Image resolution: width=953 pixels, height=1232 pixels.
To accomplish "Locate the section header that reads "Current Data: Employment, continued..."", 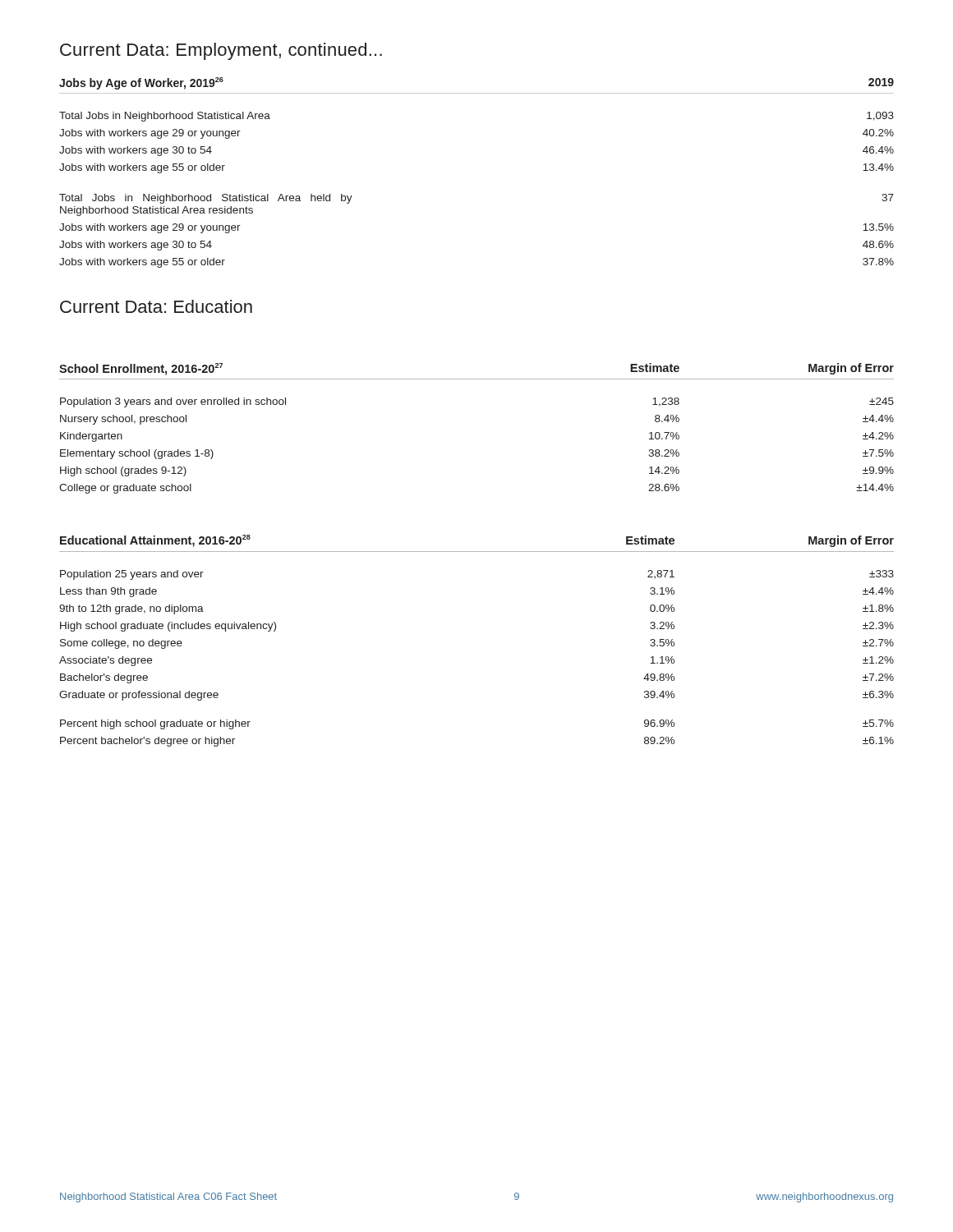I will coord(221,50).
